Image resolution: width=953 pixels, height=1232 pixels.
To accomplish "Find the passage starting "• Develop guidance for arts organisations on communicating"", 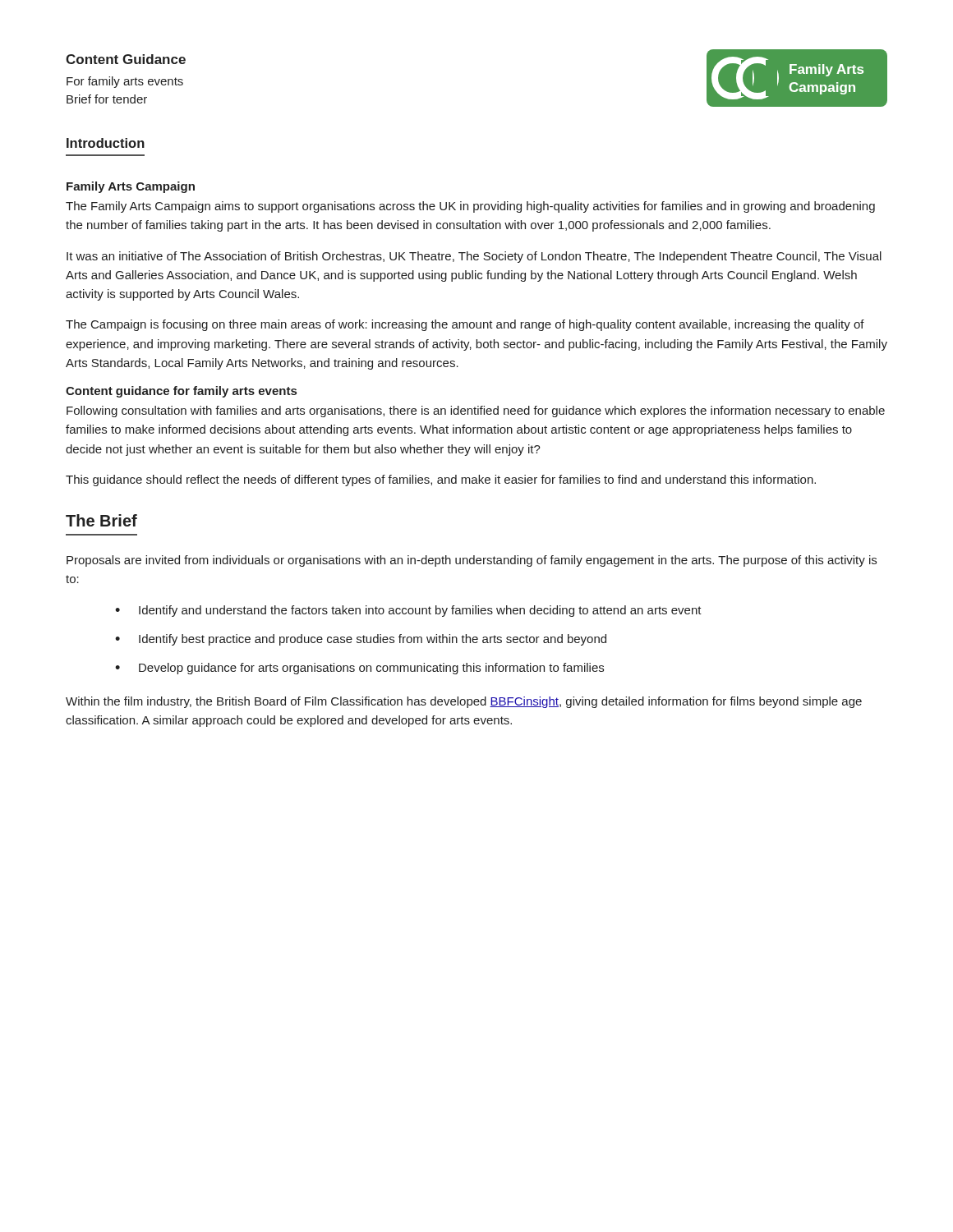I will 489,668.
